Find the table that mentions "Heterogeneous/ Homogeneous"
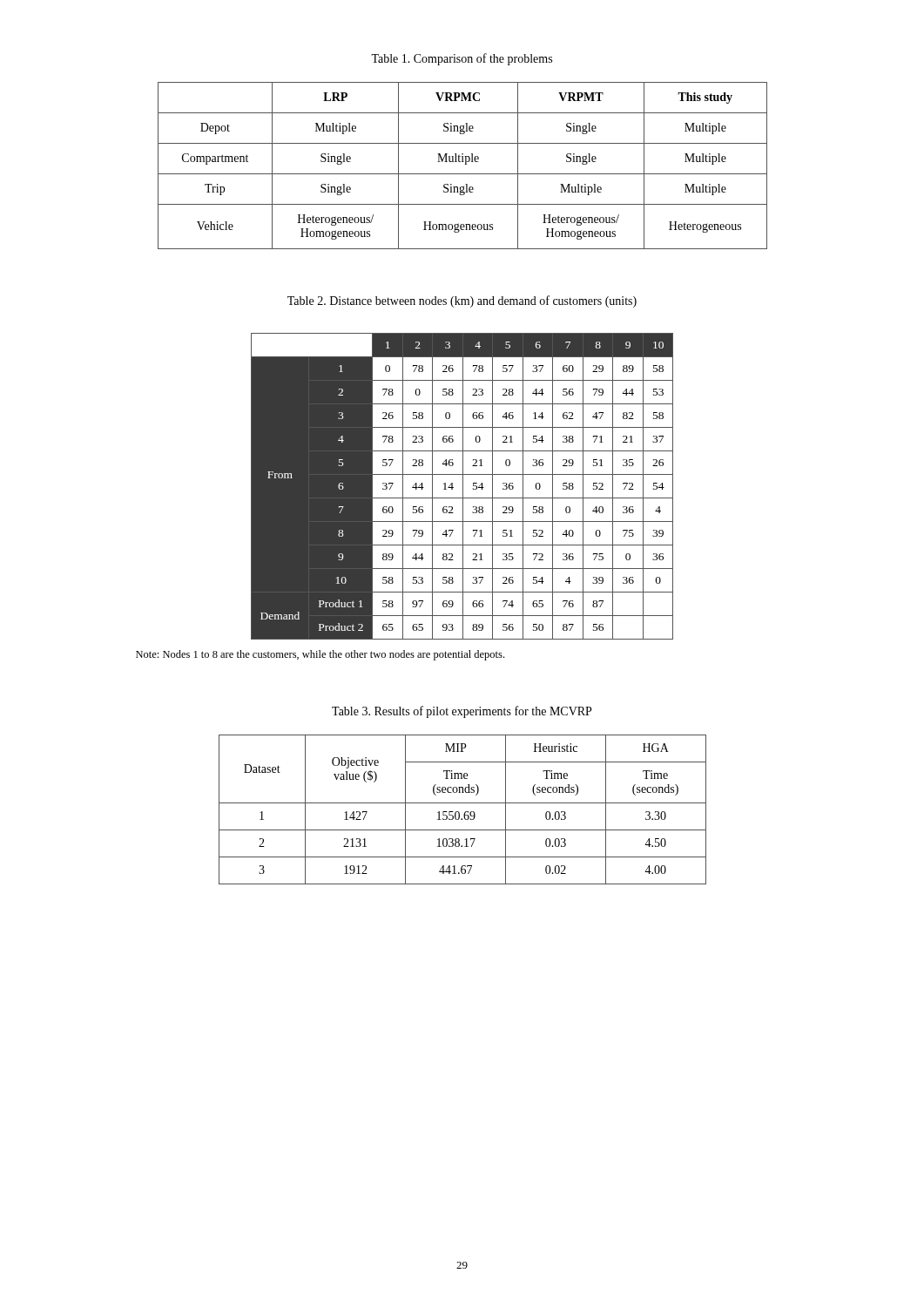Image resolution: width=924 pixels, height=1307 pixels. coord(462,166)
